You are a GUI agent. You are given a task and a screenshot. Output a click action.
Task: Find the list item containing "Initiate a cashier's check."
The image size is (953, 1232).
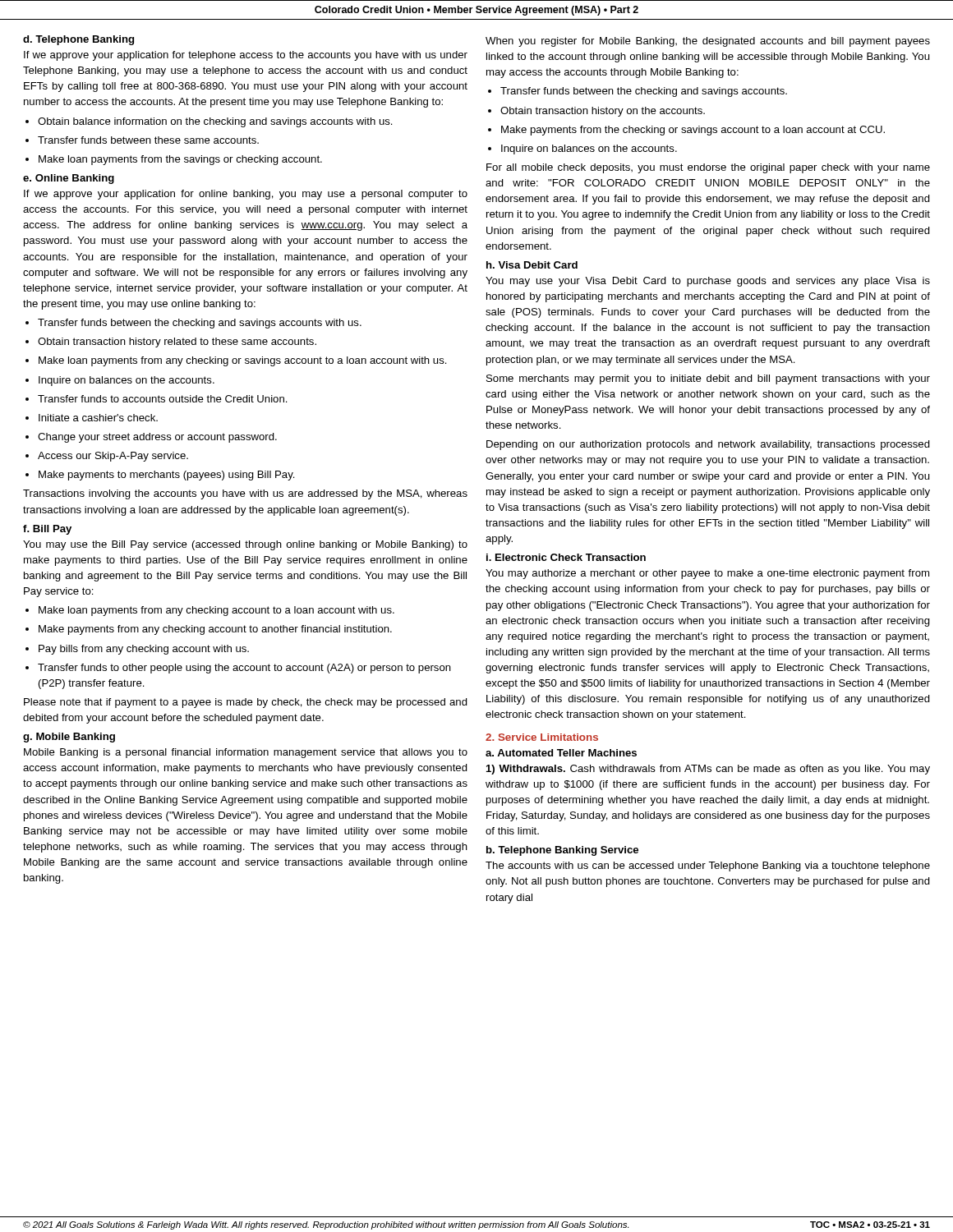pos(92,418)
